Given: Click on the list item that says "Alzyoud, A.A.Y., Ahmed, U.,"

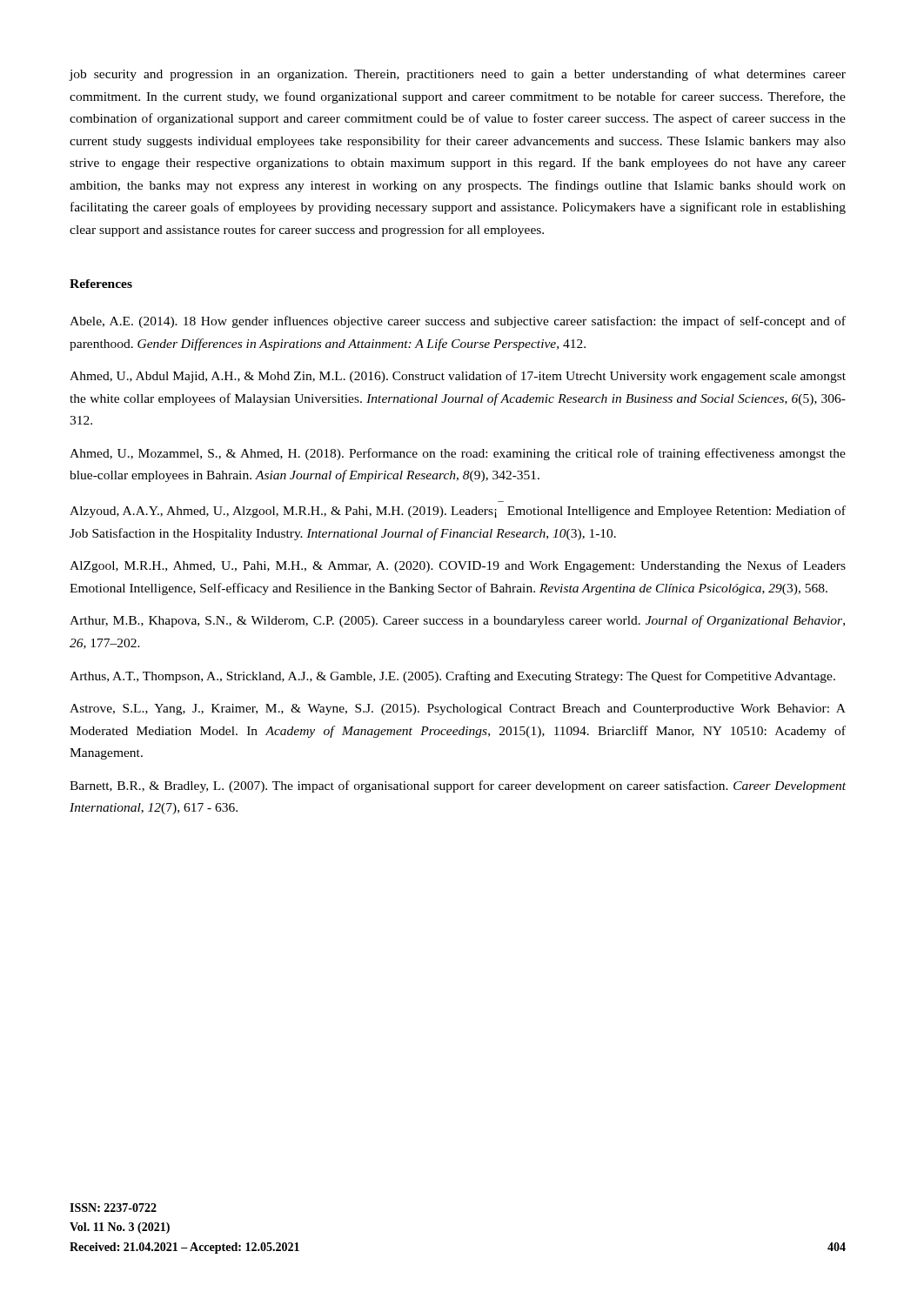Looking at the screenshot, I should click(x=458, y=520).
